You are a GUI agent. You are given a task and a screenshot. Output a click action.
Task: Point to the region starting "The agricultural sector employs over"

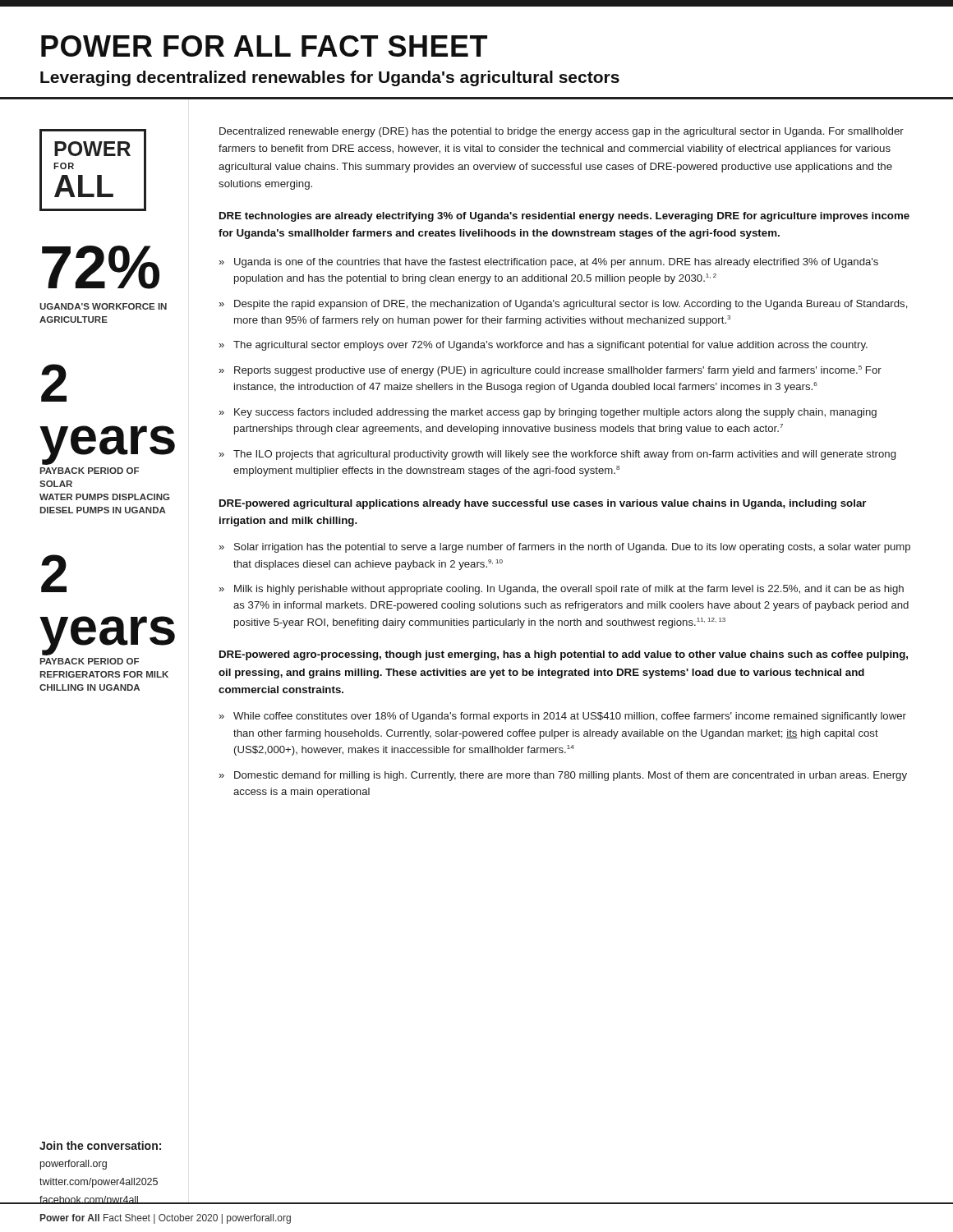pyautogui.click(x=551, y=345)
